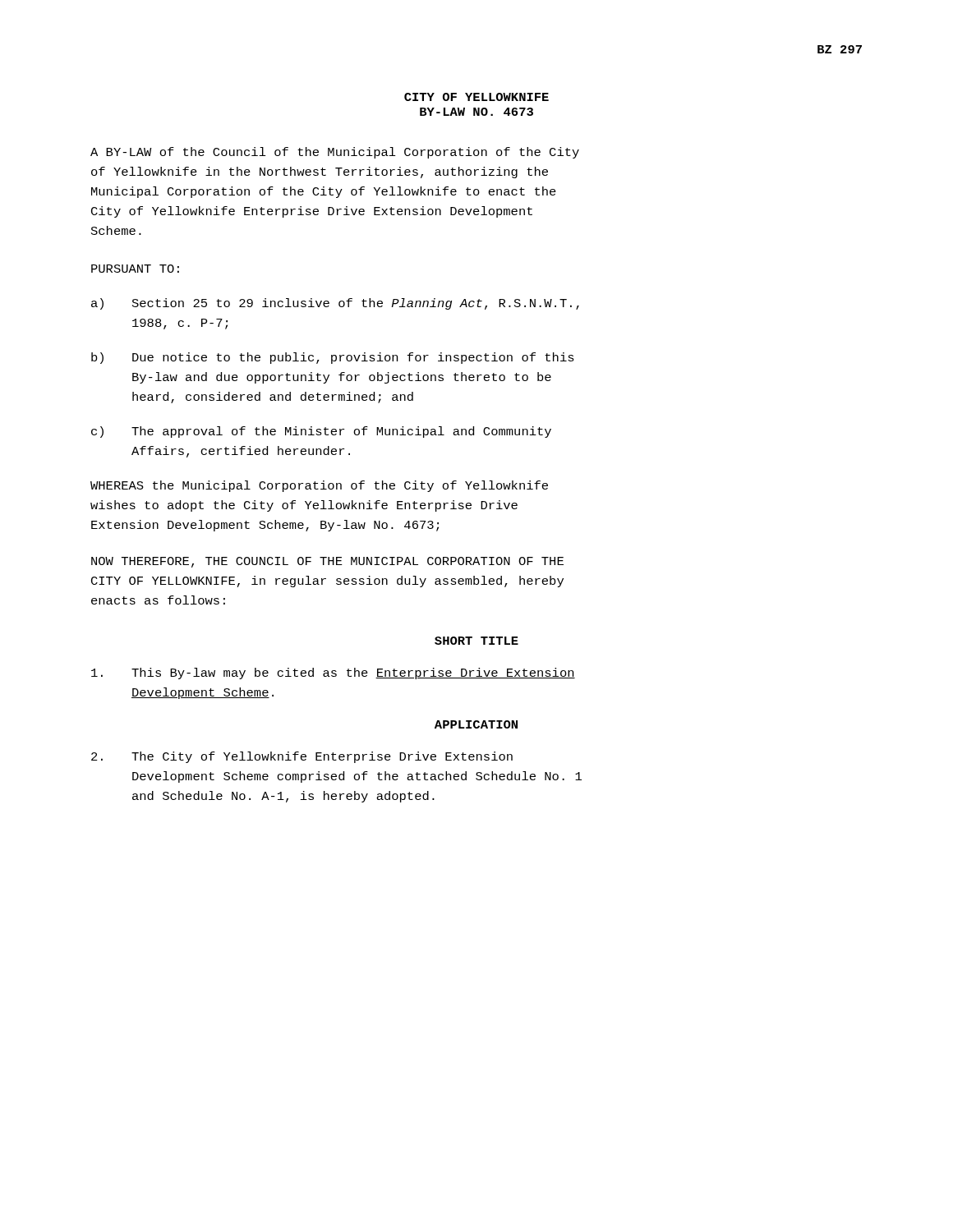This screenshot has width=953, height=1232.
Task: Point to the block beginning "NOW THEREFORE, THE COUNCIL OF THE MUNICIPAL CORPORATION"
Action: tap(327, 582)
